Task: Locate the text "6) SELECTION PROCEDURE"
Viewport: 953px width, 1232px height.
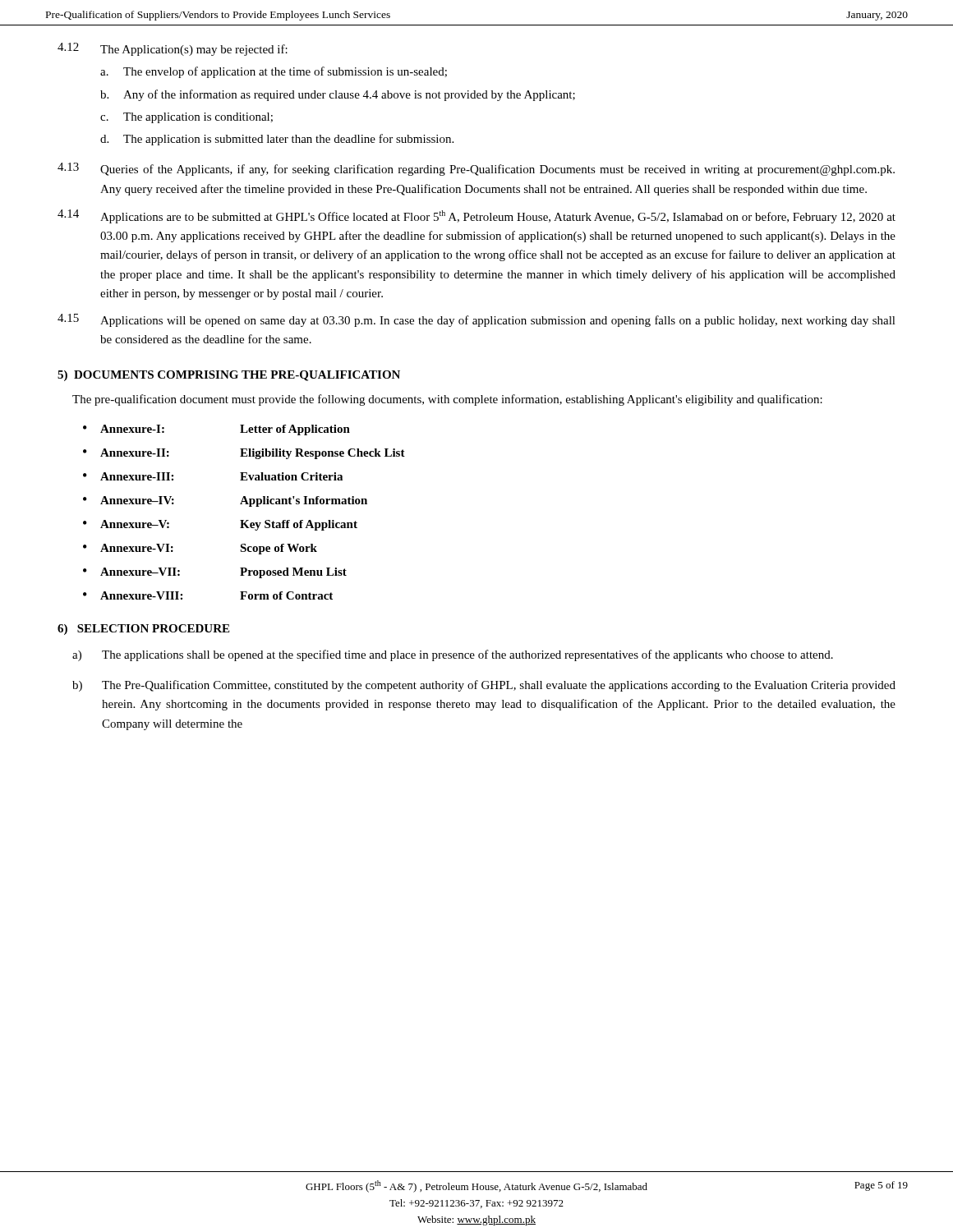Action: click(x=144, y=628)
